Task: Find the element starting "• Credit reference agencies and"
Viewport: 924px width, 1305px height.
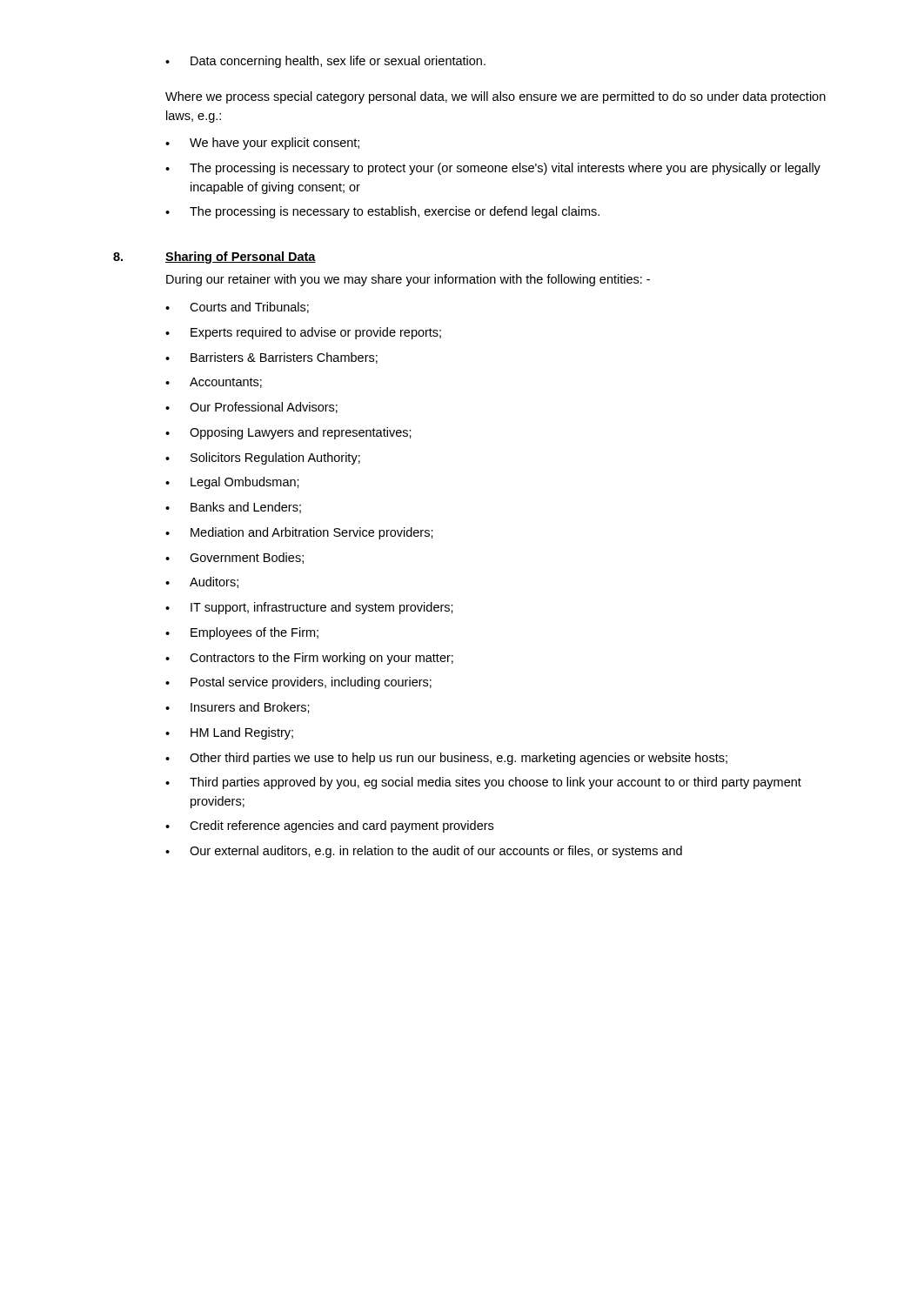Action: pyautogui.click(x=501, y=827)
